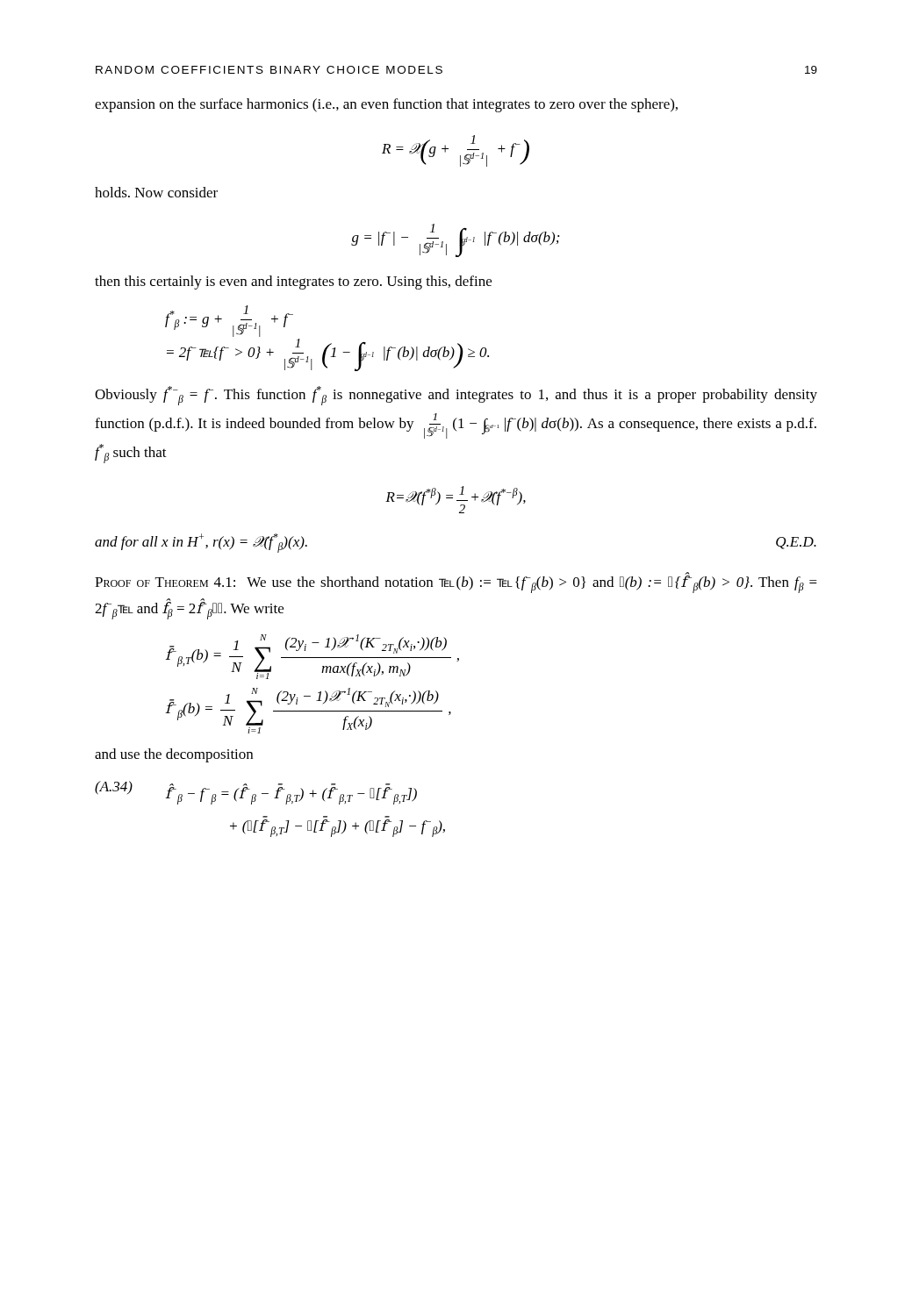This screenshot has width=912, height=1316.
Task: Click the passage that begins "expansion on the surface harmonics (i.e., an"
Action: point(387,104)
